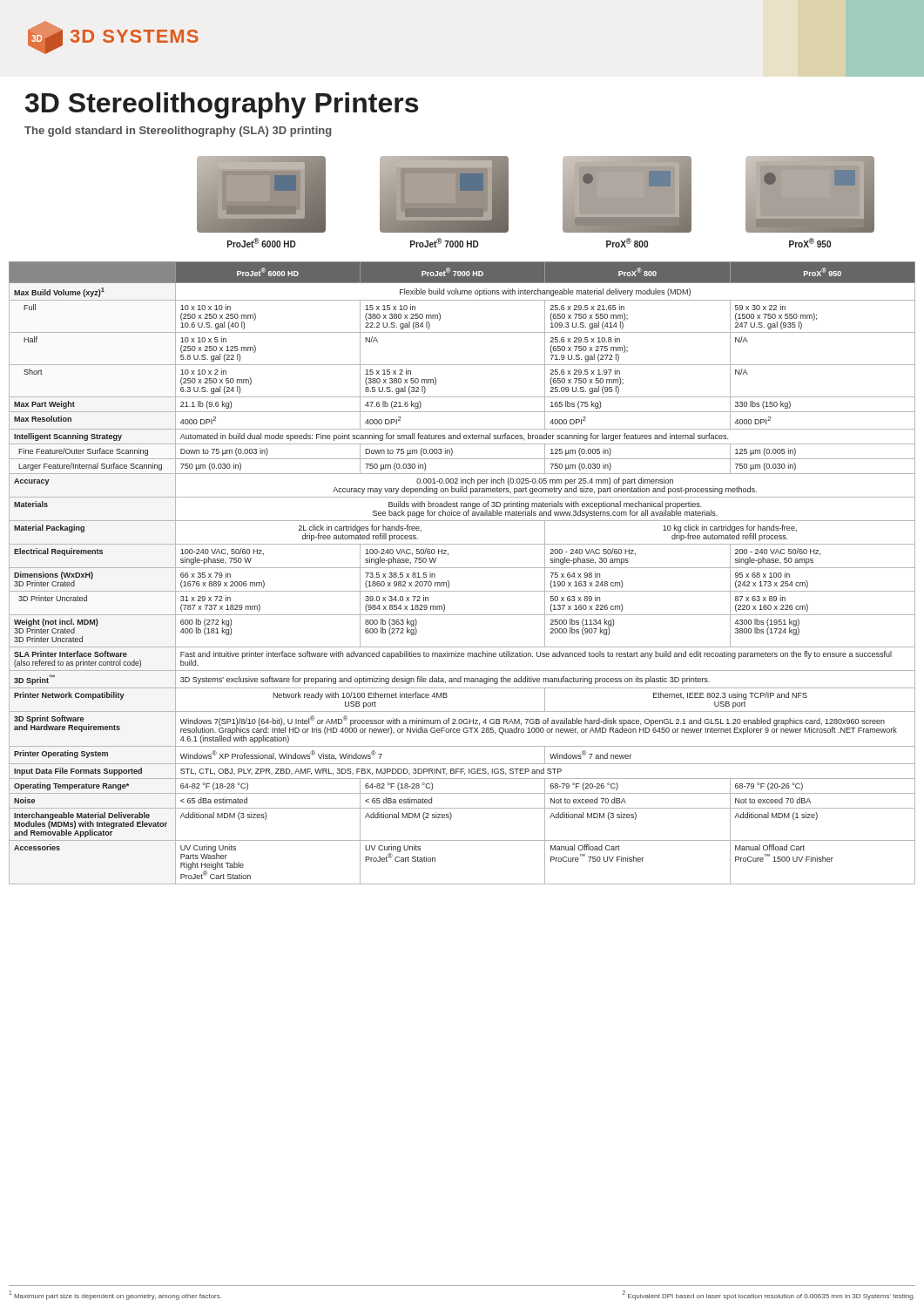Select the photo
The image size is (924, 1307).
tap(536, 198)
